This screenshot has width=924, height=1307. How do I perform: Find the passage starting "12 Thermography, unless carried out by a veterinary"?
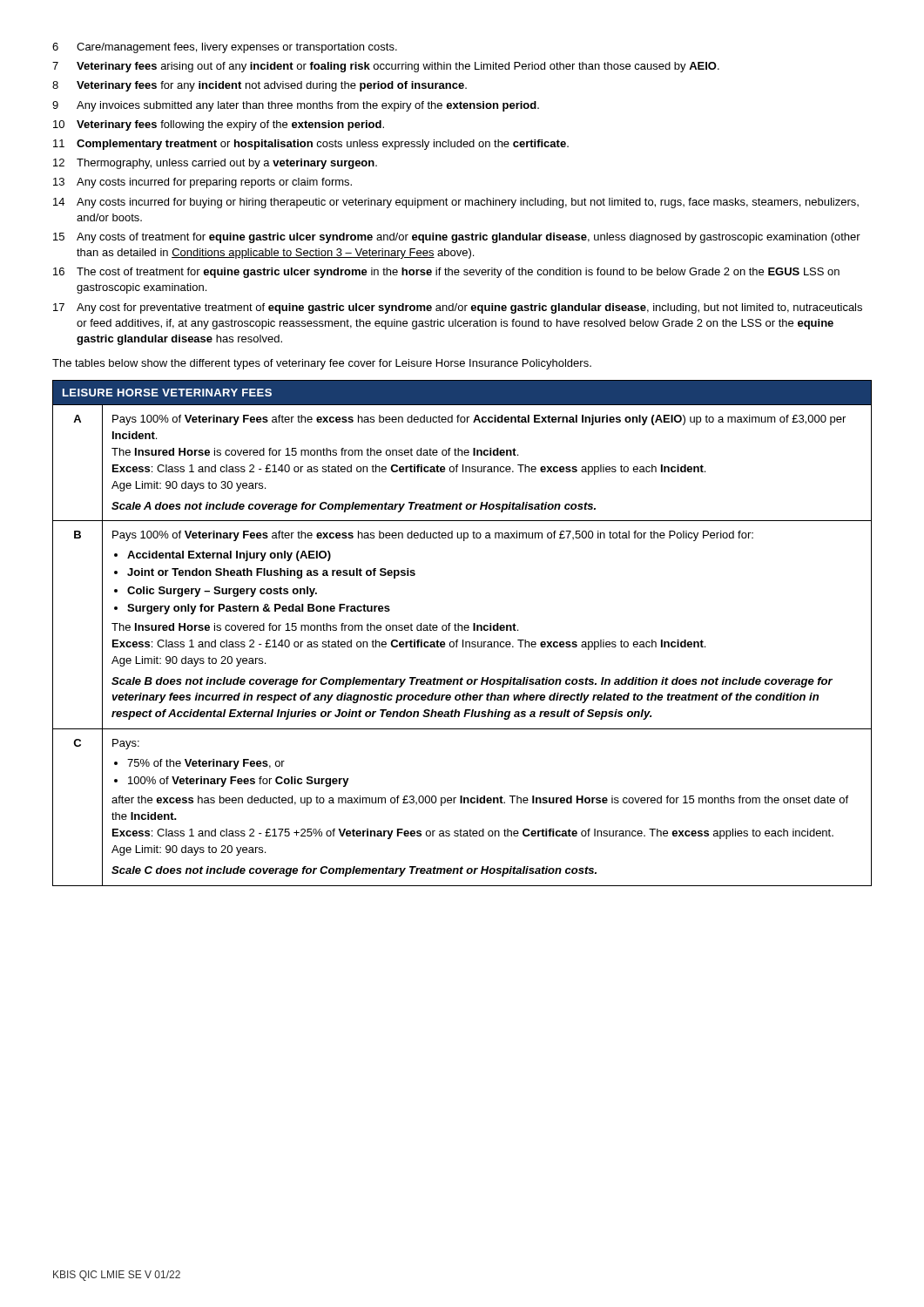(x=215, y=164)
